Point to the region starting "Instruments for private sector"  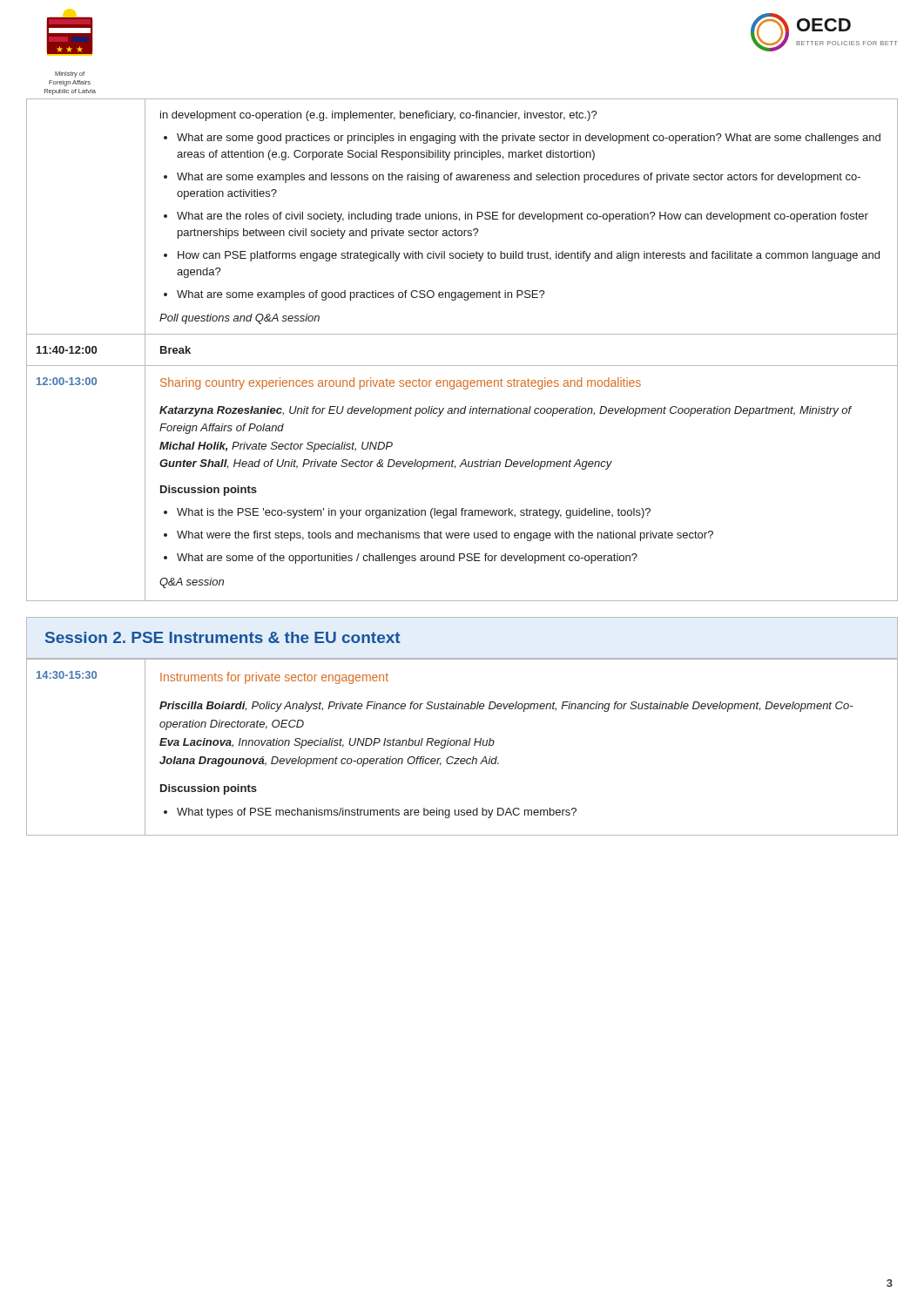coord(274,677)
